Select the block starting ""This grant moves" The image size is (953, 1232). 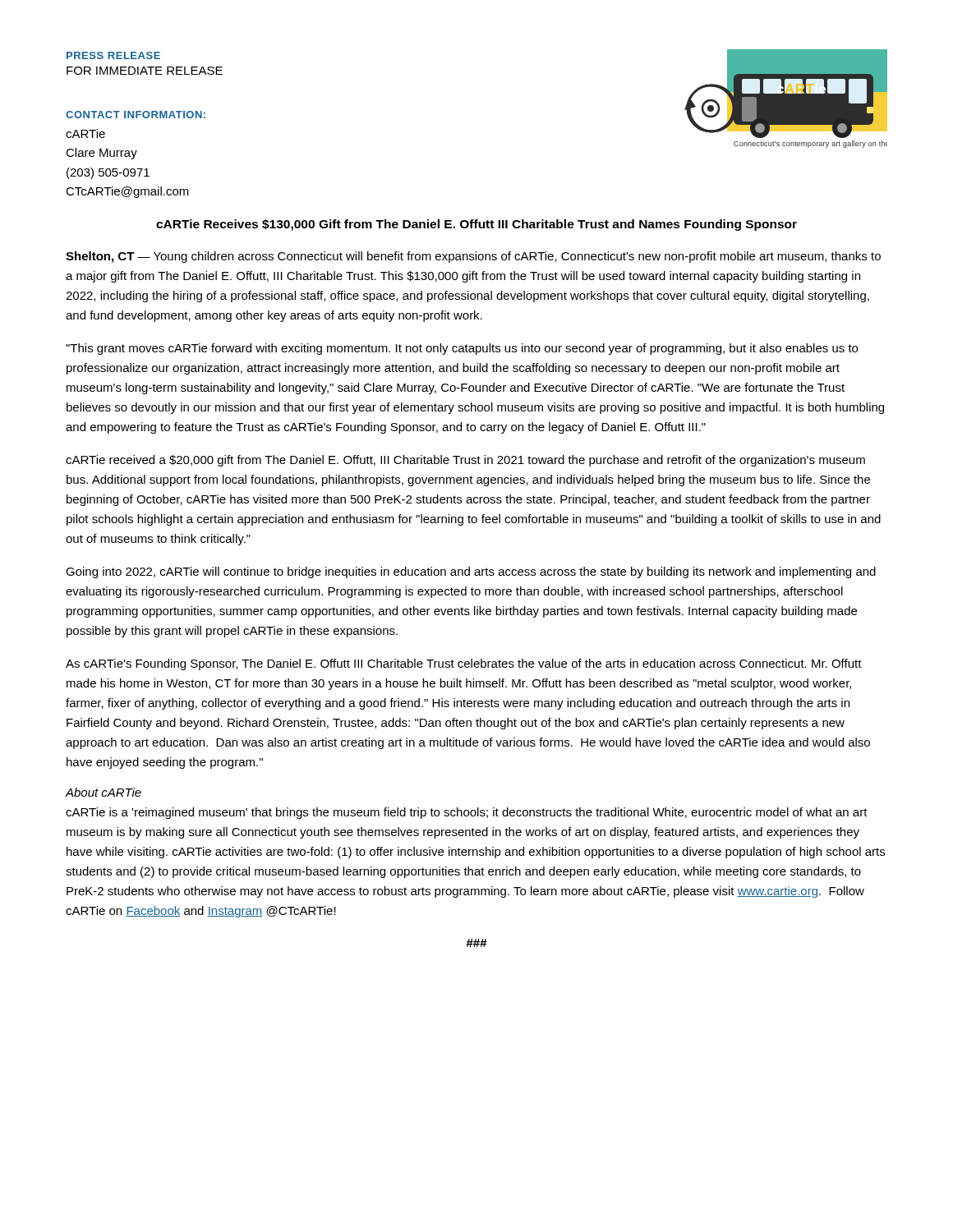coord(475,388)
